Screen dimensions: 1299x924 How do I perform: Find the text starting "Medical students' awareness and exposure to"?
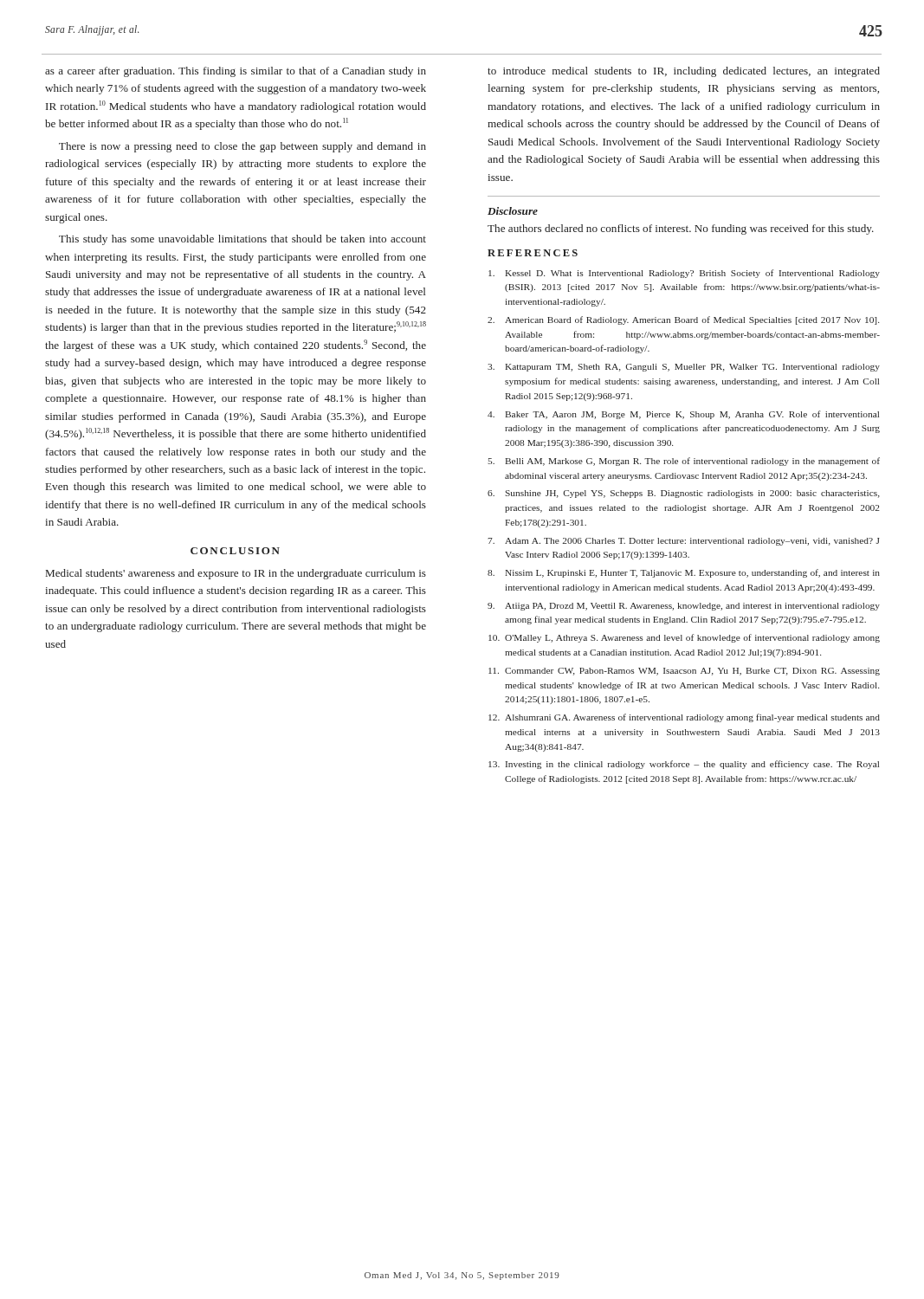click(x=236, y=609)
